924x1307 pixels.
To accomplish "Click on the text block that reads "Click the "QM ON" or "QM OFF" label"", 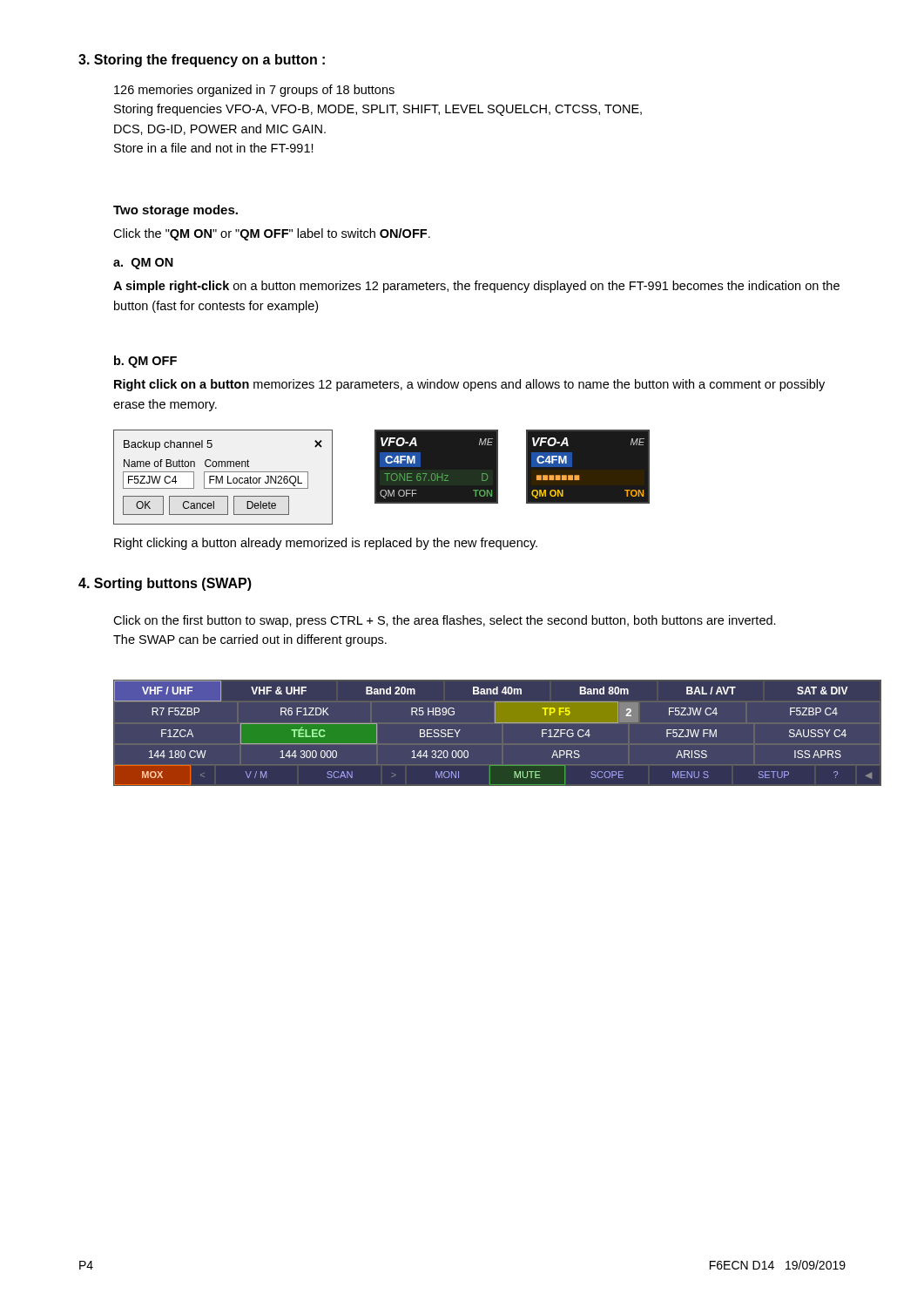I will tap(272, 233).
